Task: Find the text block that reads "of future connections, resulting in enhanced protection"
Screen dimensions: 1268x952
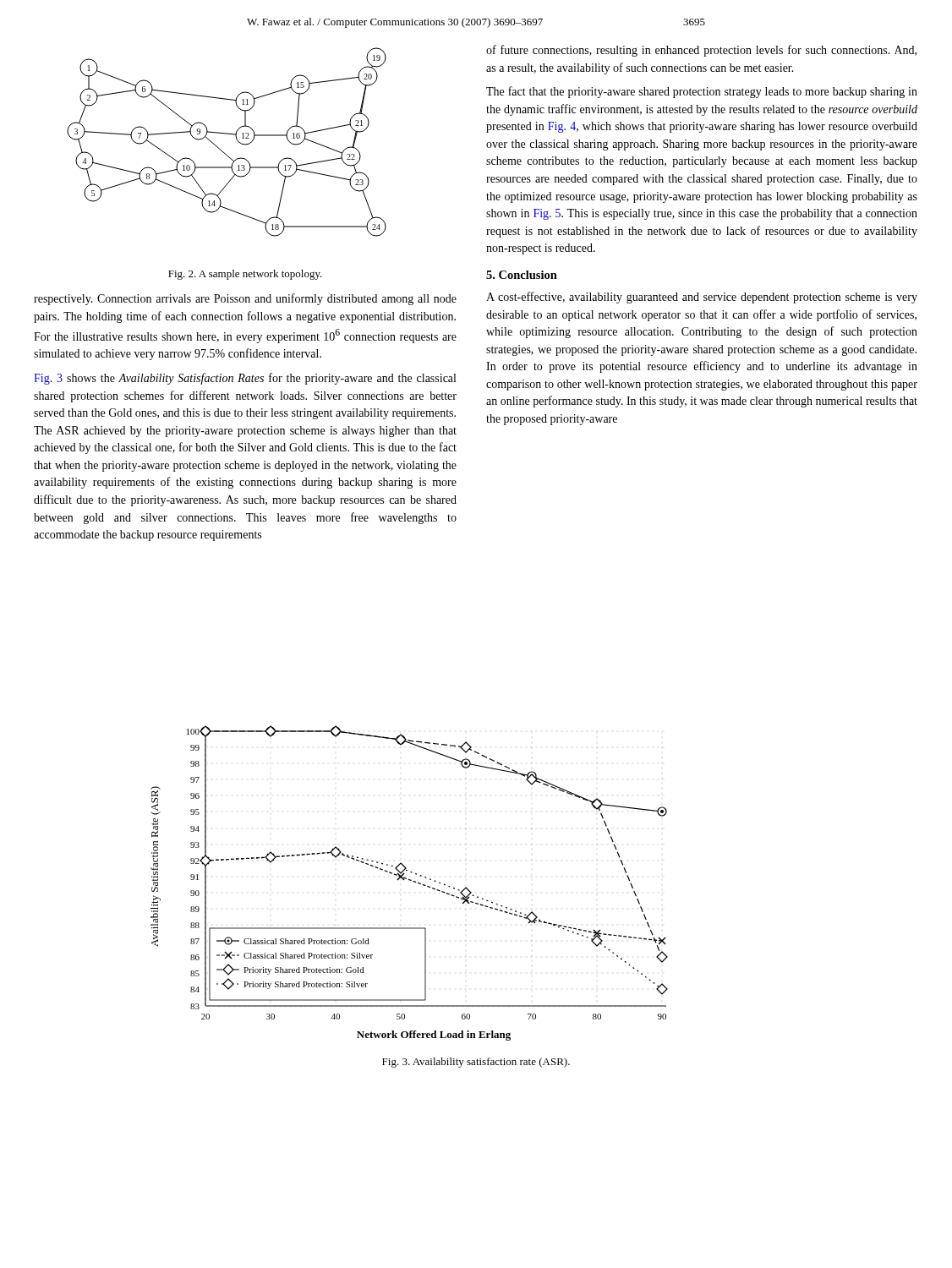Action: pyautogui.click(x=702, y=59)
